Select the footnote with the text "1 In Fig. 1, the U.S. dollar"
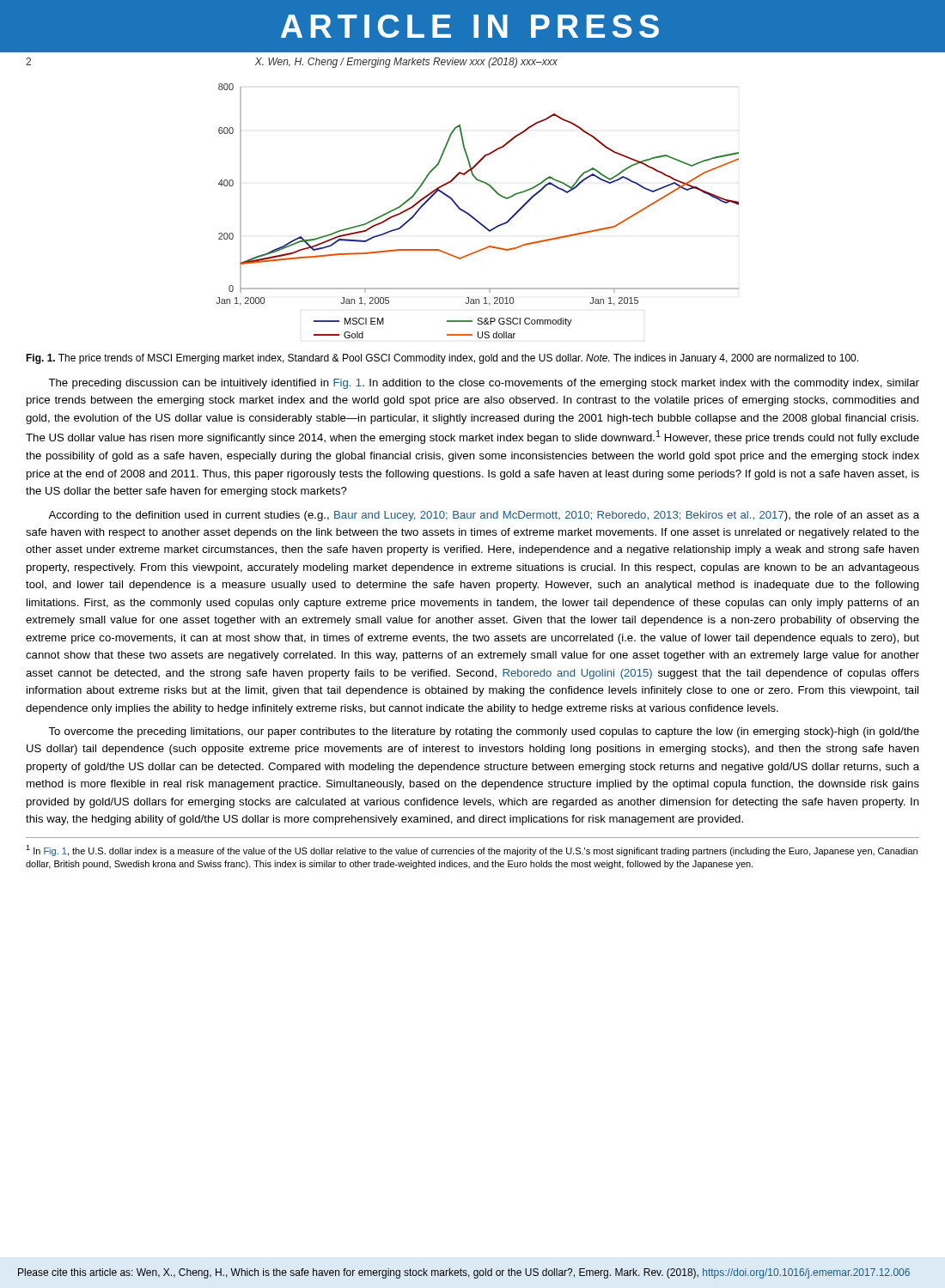 (x=472, y=856)
